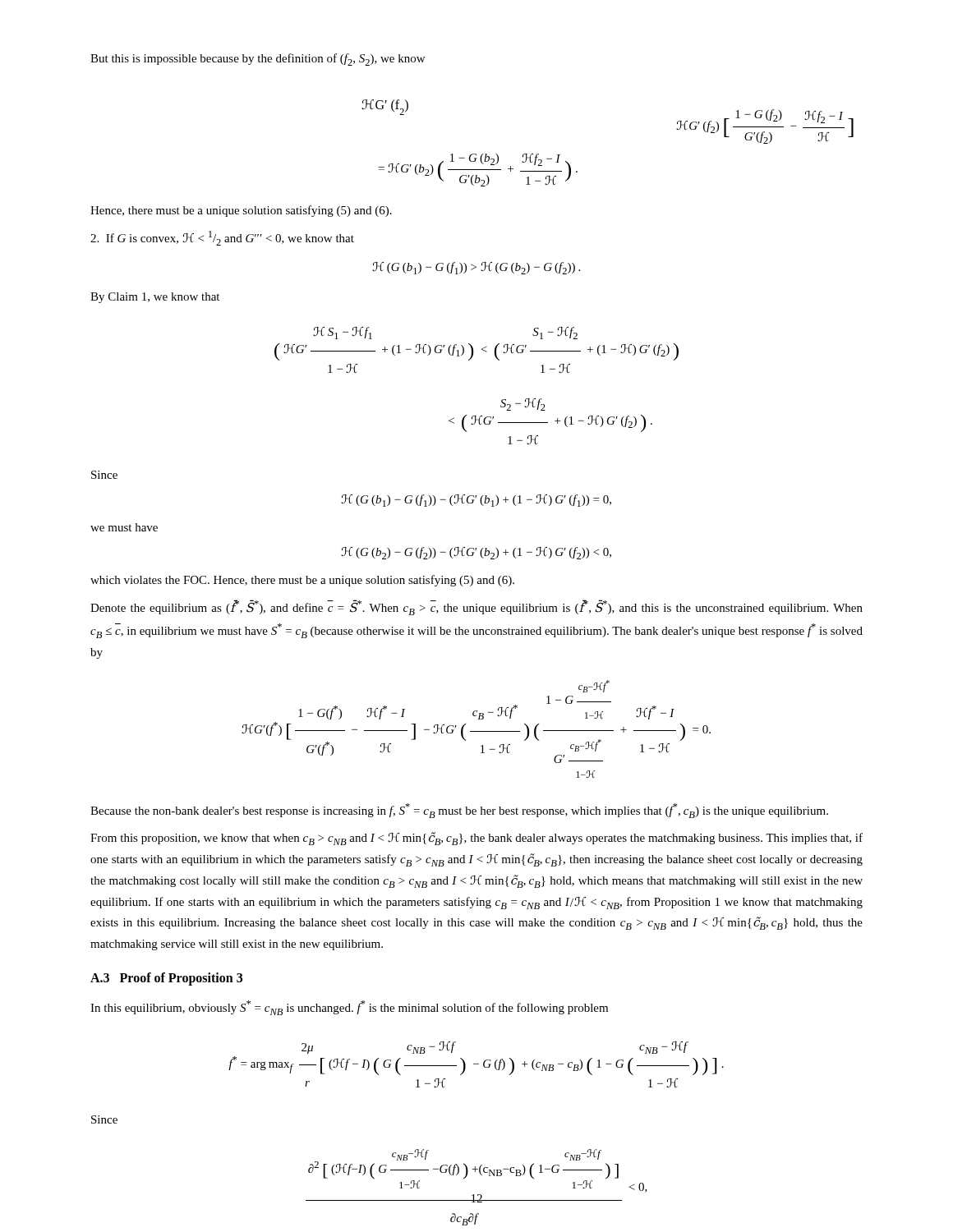The height and width of the screenshot is (1232, 953).
Task: Navigate to the region starting "ℋ (G (b1) − G (f1)) −"
Action: [x=476, y=501]
